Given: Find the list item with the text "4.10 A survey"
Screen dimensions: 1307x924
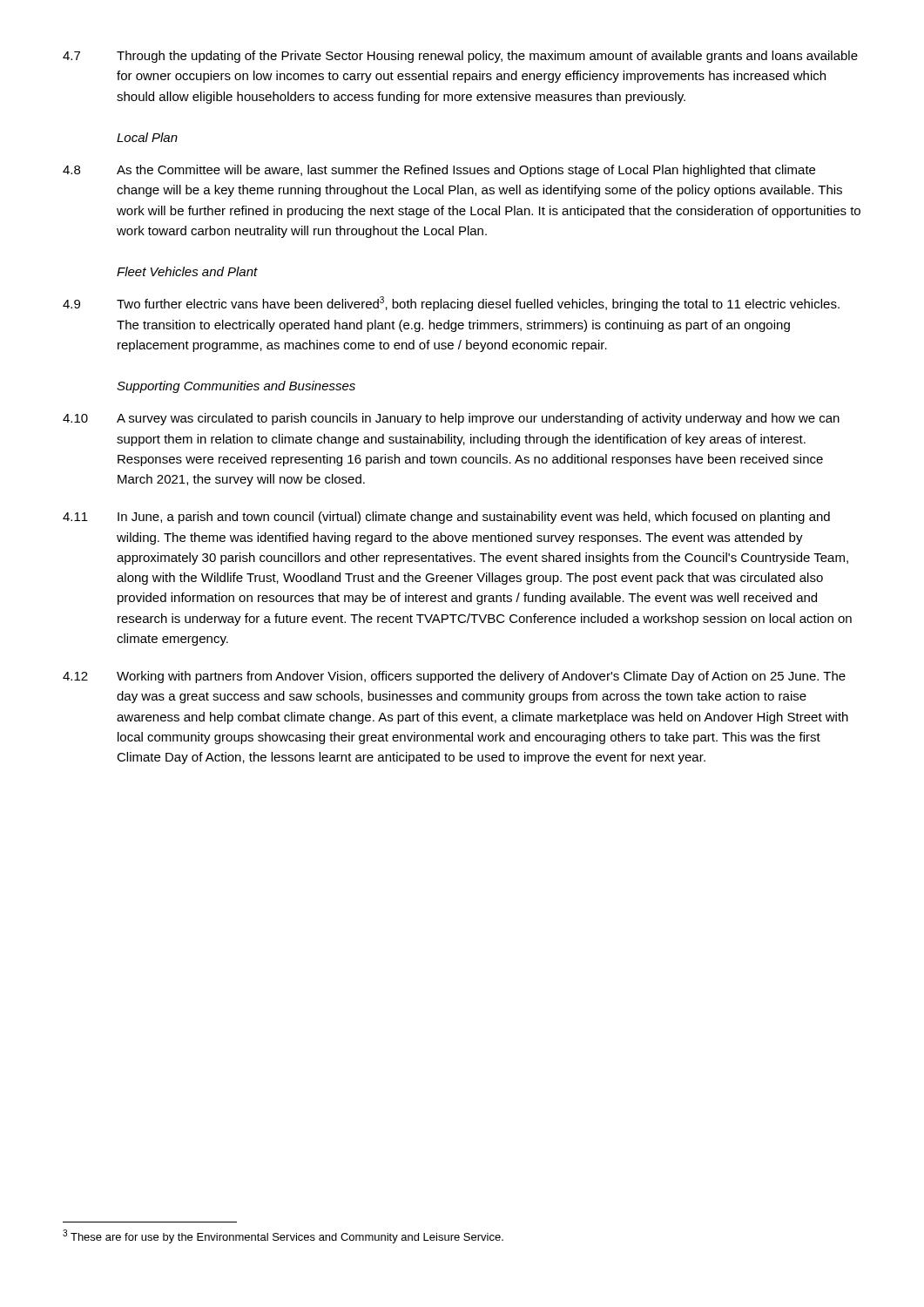Looking at the screenshot, I should [x=462, y=449].
